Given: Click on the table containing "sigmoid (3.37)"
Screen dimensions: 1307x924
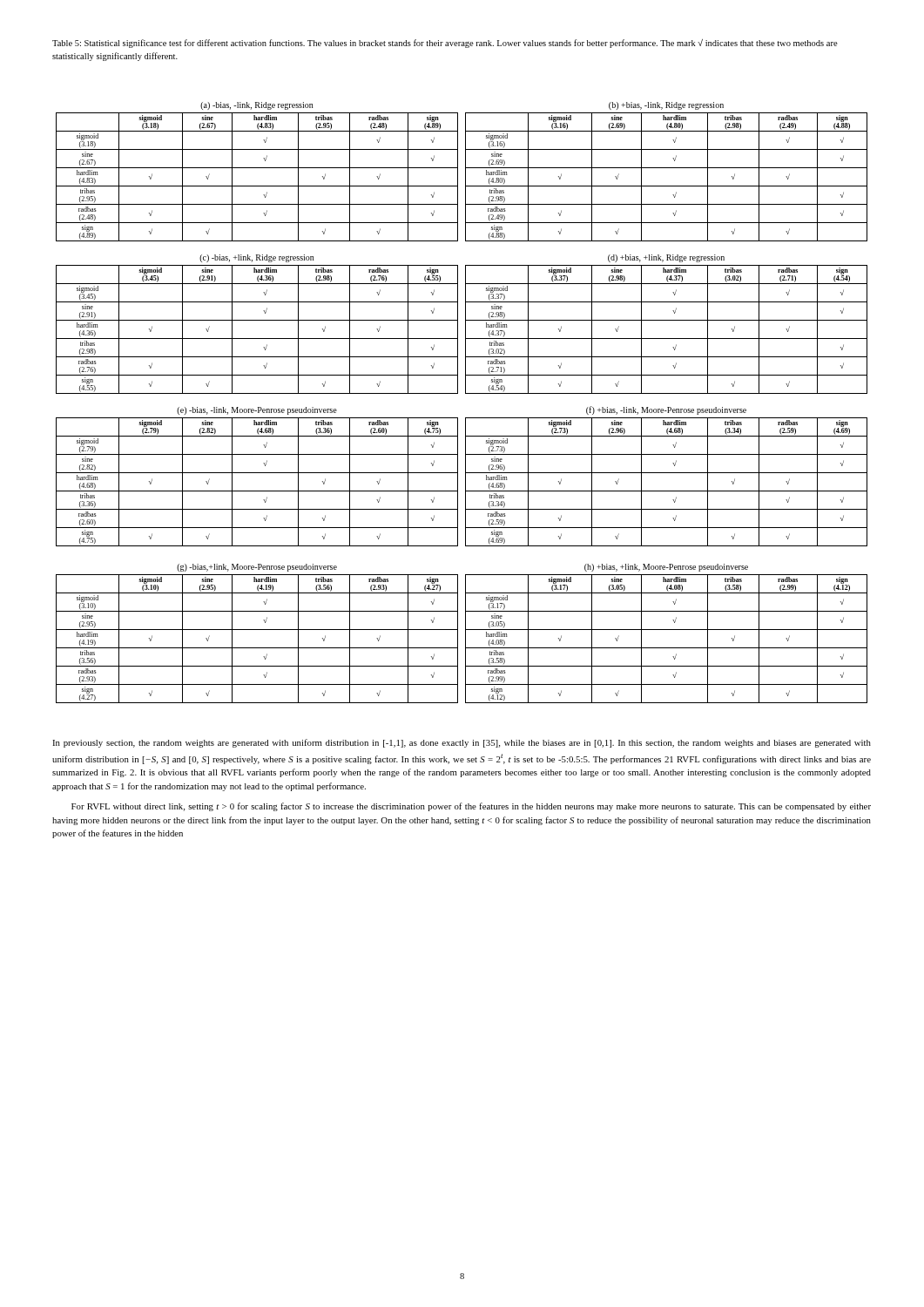Looking at the screenshot, I should [x=666, y=323].
